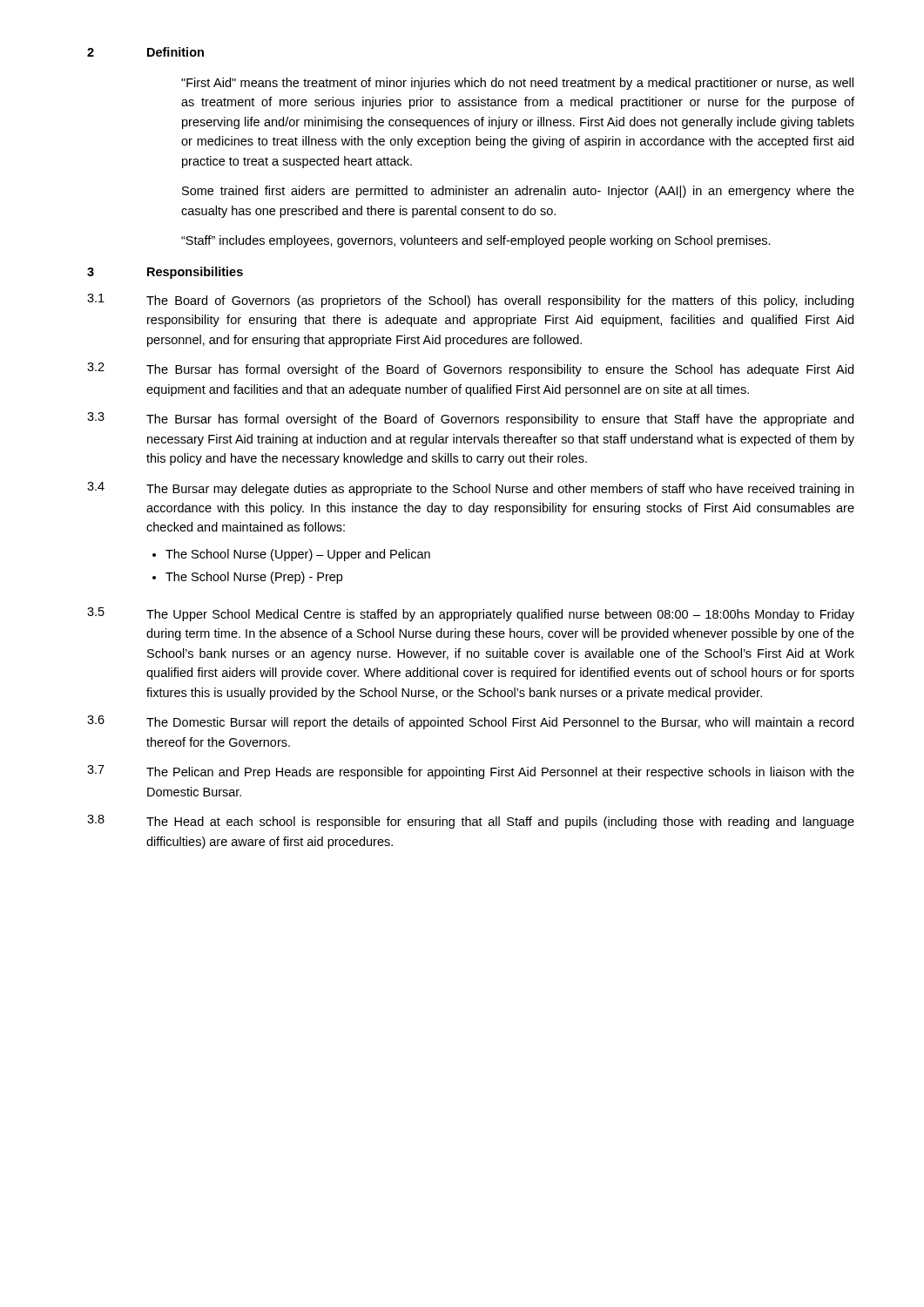Click on the section header containing "2 Definition"
The image size is (924, 1307).
[146, 52]
